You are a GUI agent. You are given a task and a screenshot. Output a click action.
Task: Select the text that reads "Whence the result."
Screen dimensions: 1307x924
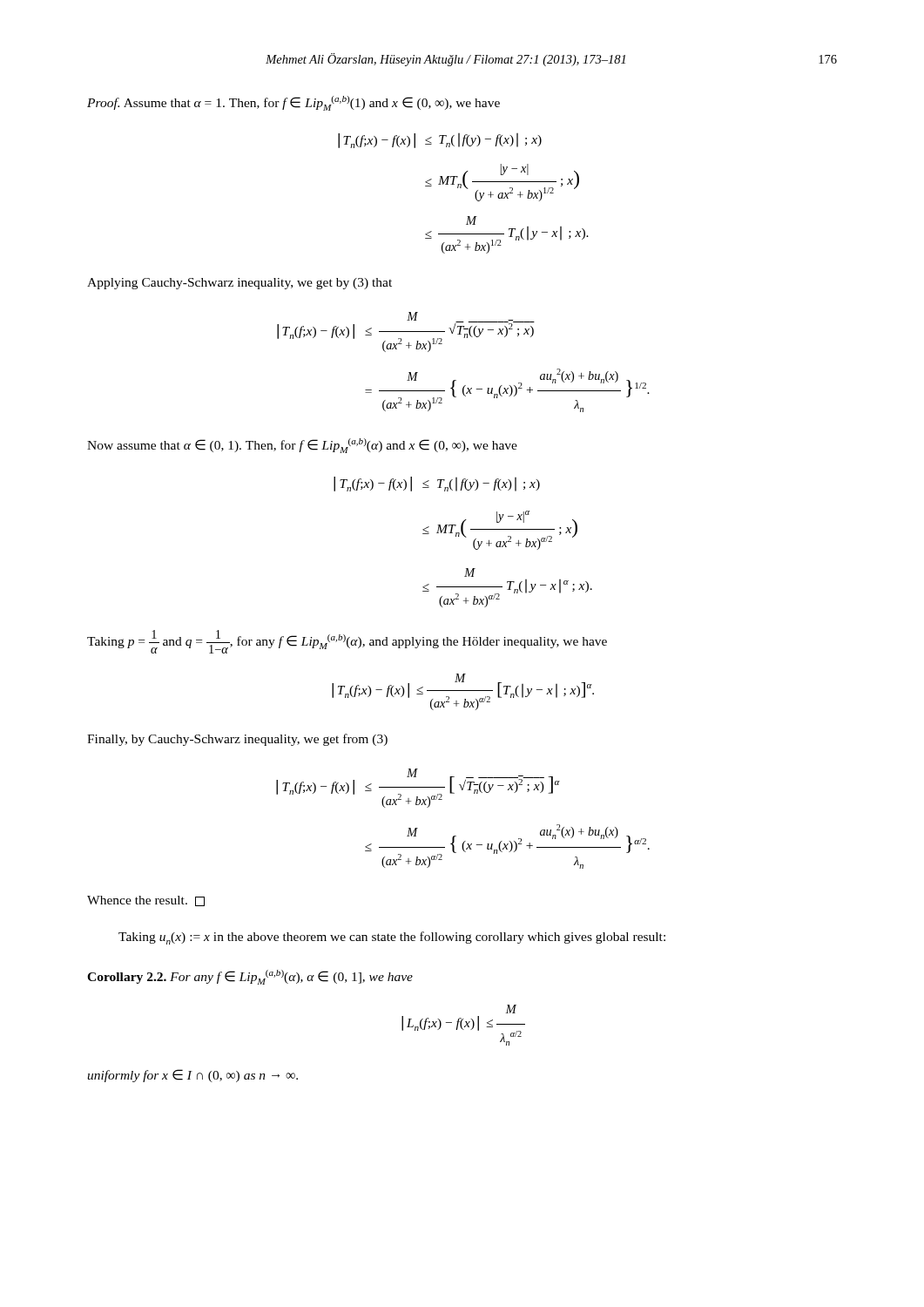(x=146, y=900)
